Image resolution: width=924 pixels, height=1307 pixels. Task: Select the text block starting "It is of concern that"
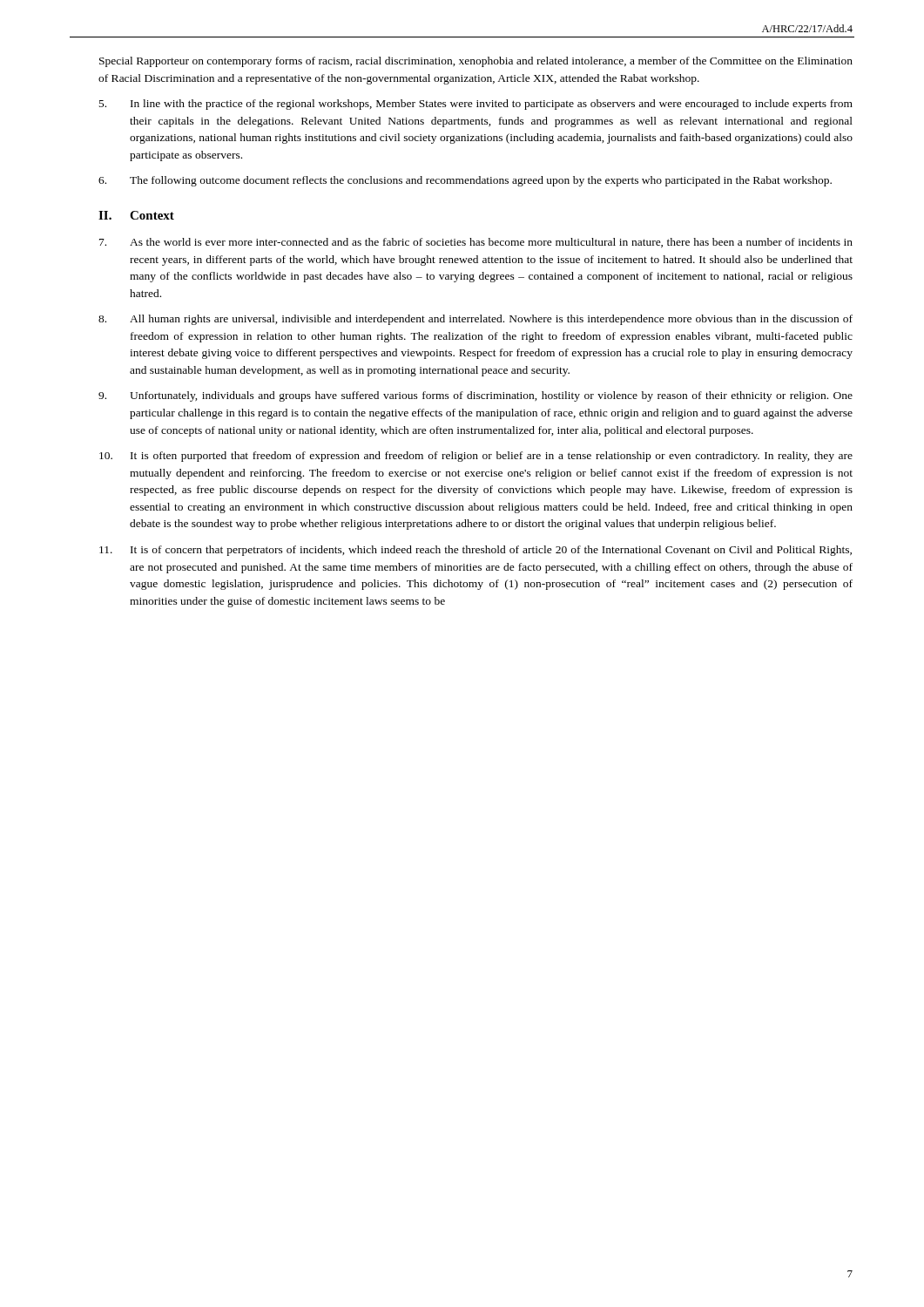point(475,575)
